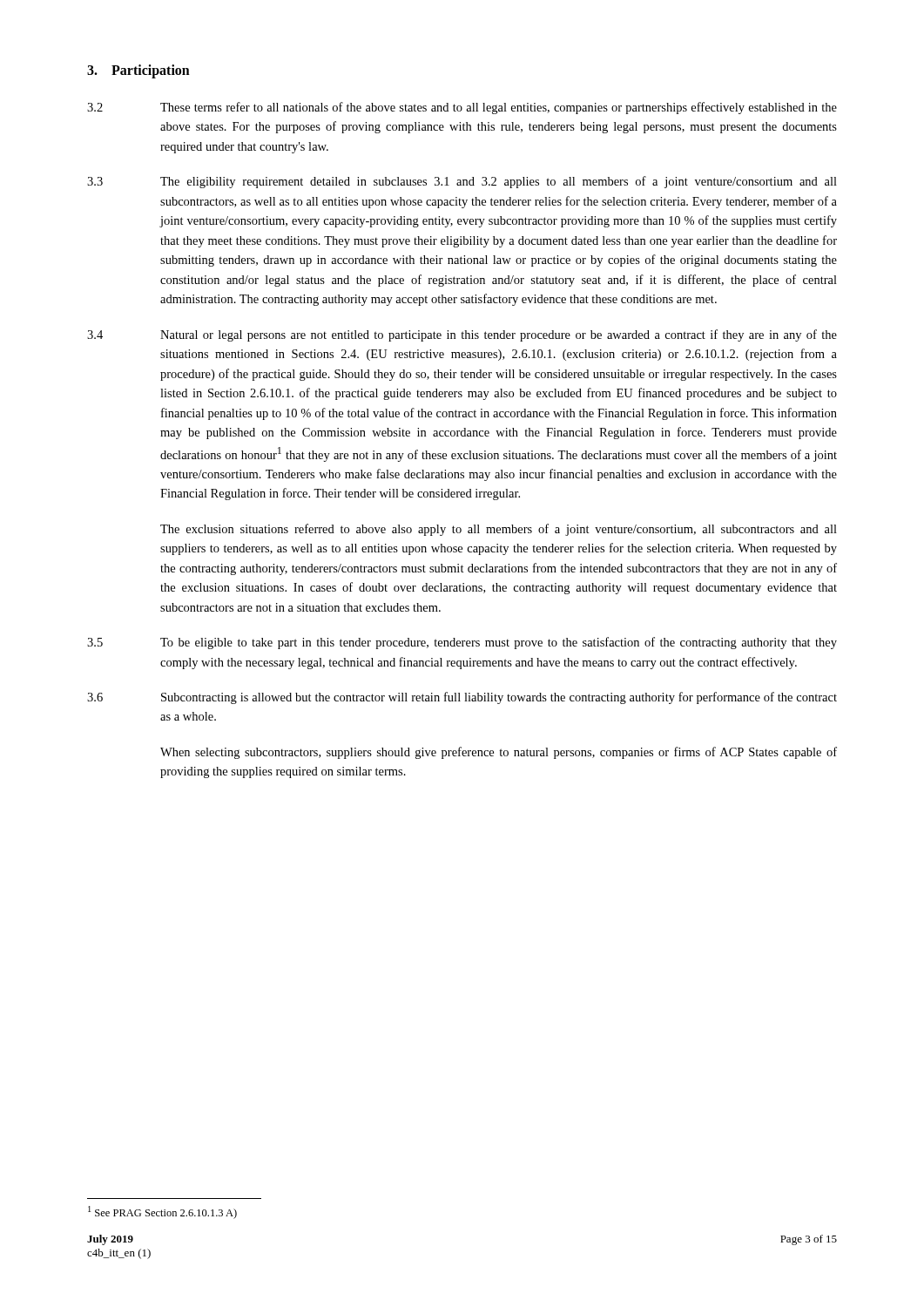
Task: Point to the passage starting "5 To be eligible"
Action: [x=462, y=652]
